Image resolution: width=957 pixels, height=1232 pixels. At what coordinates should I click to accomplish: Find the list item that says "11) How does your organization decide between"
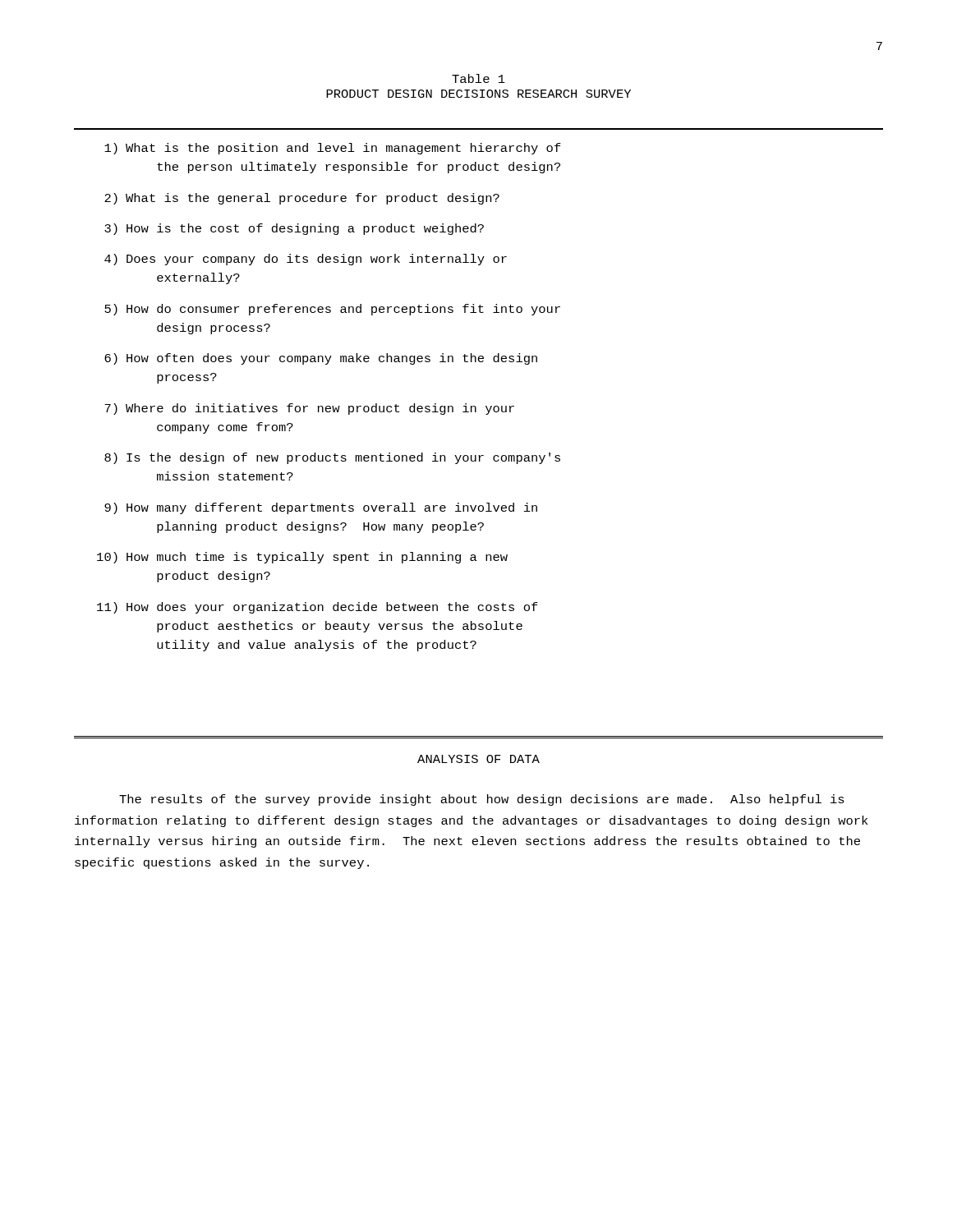click(478, 627)
